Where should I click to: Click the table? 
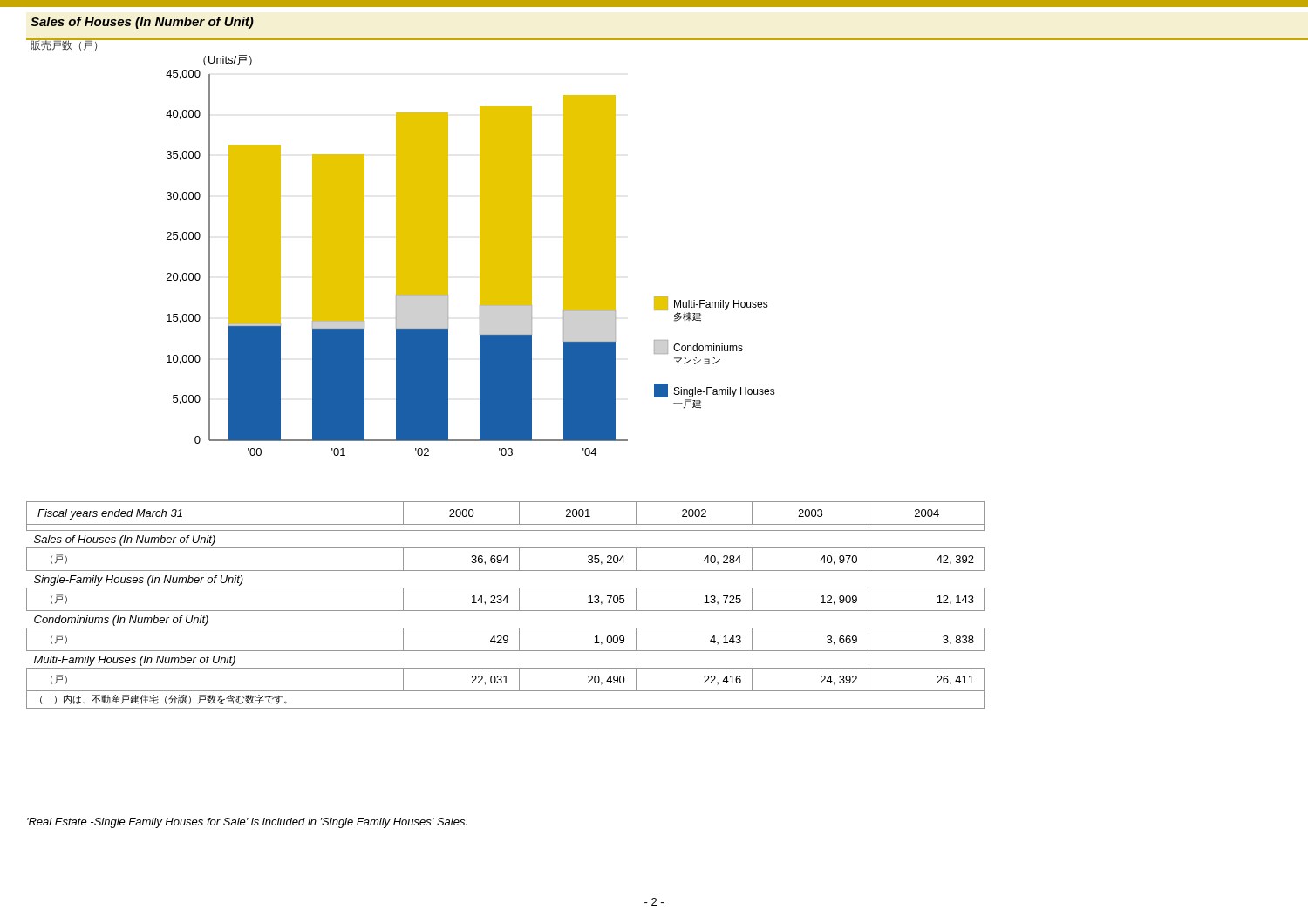pos(506,605)
